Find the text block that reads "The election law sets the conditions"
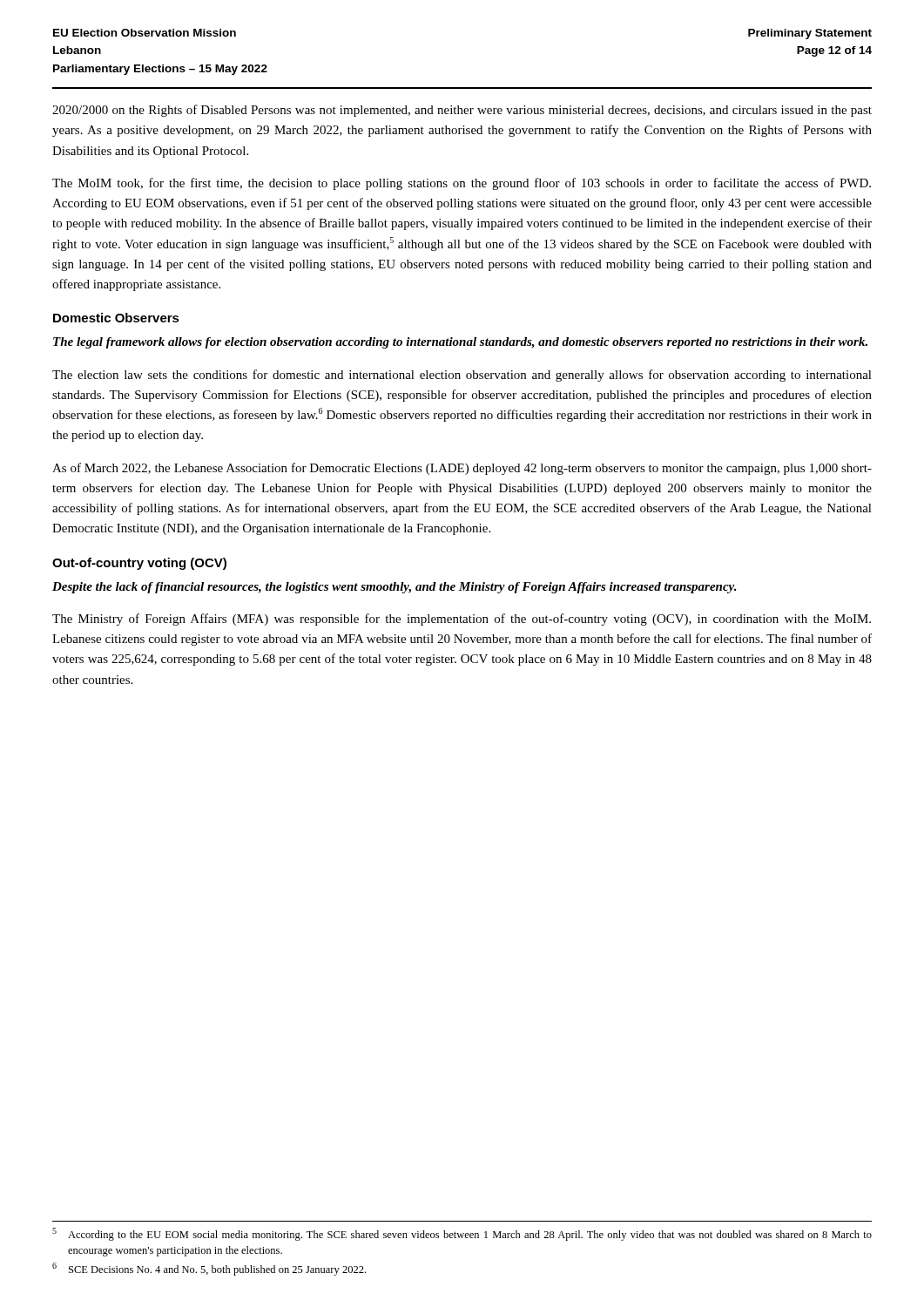Screen dimensions: 1307x924 462,405
